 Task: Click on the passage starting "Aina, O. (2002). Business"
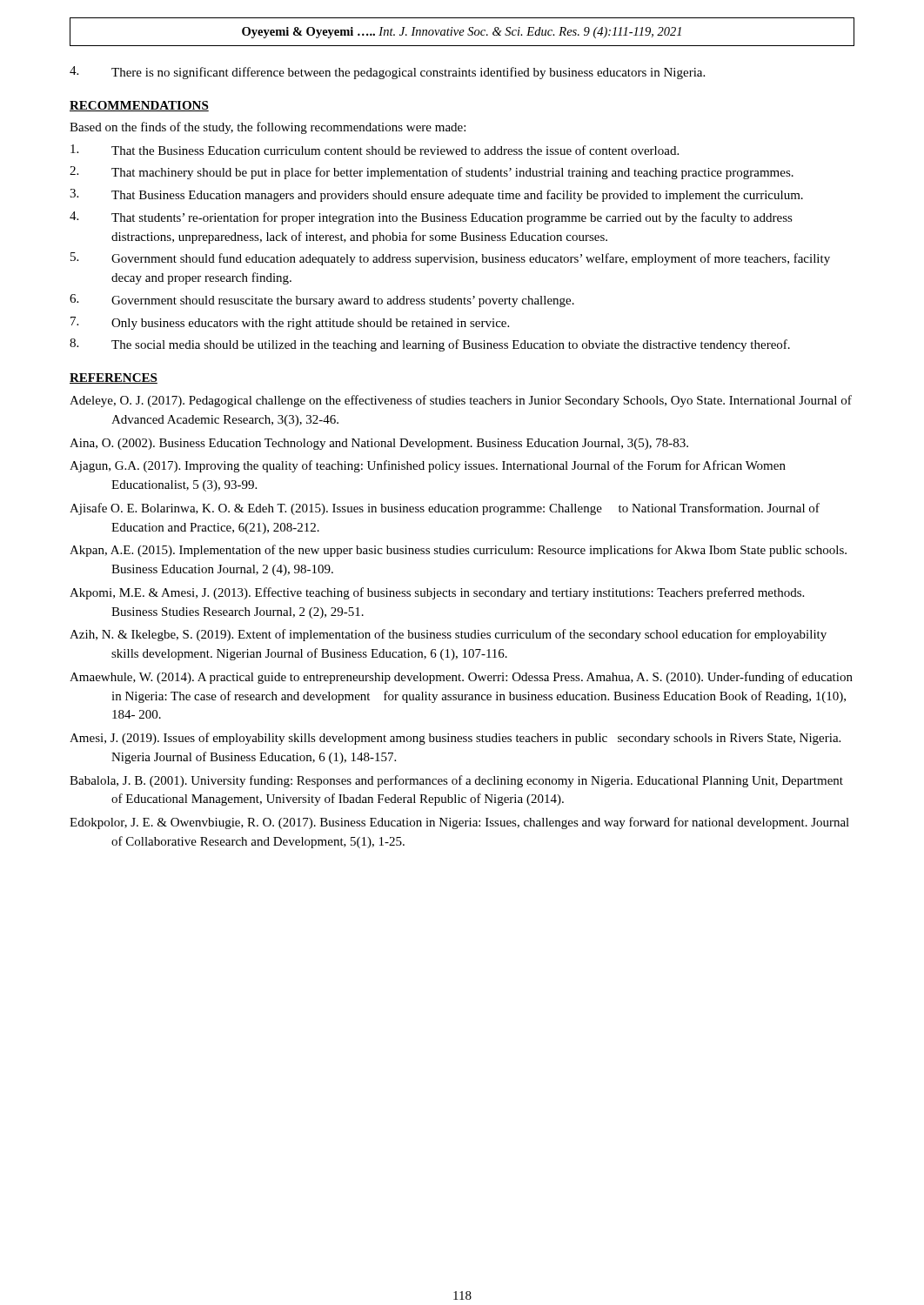tap(379, 442)
